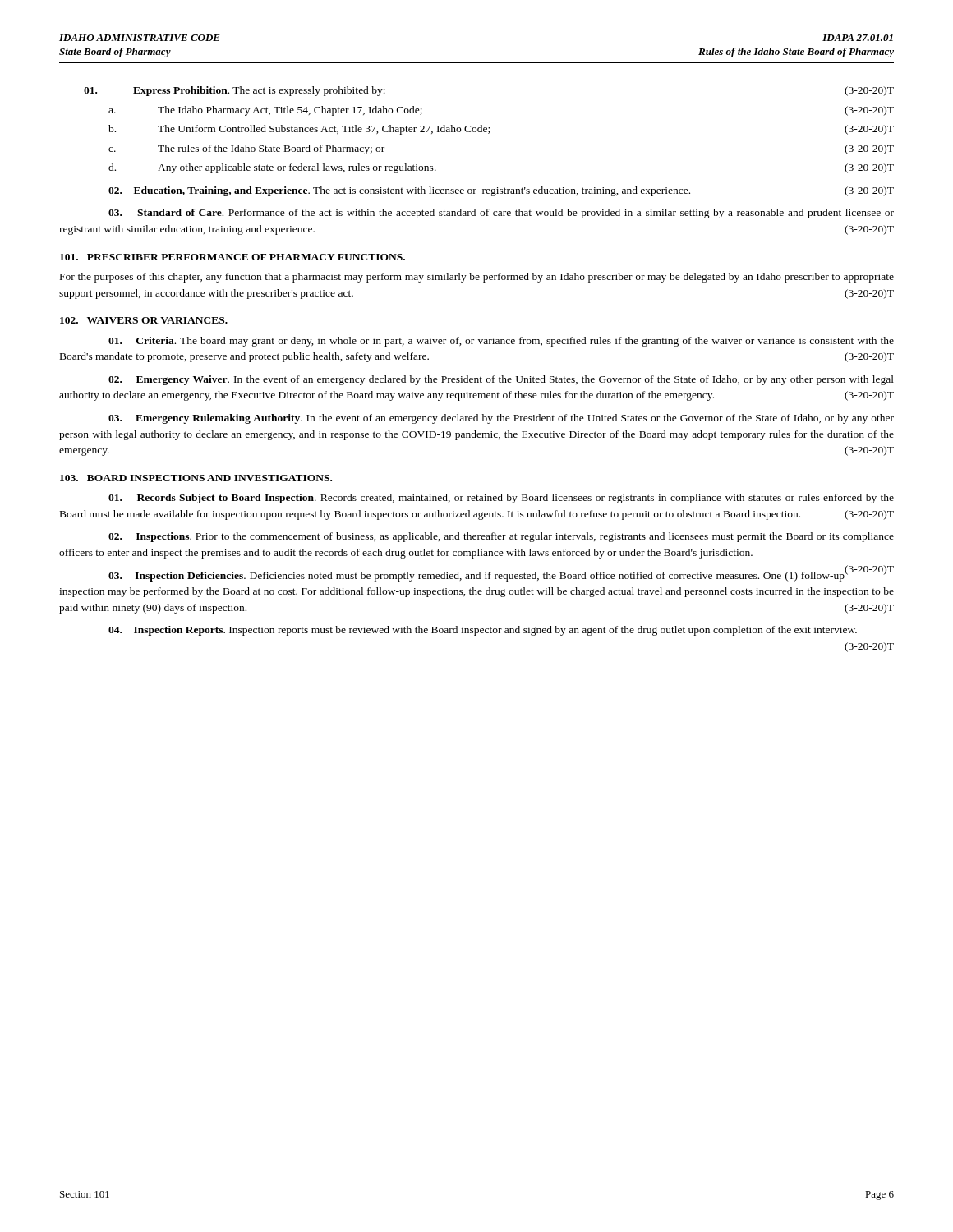This screenshot has height=1232, width=953.
Task: Click on the text block starting "For the purposes of this"
Action: (476, 286)
